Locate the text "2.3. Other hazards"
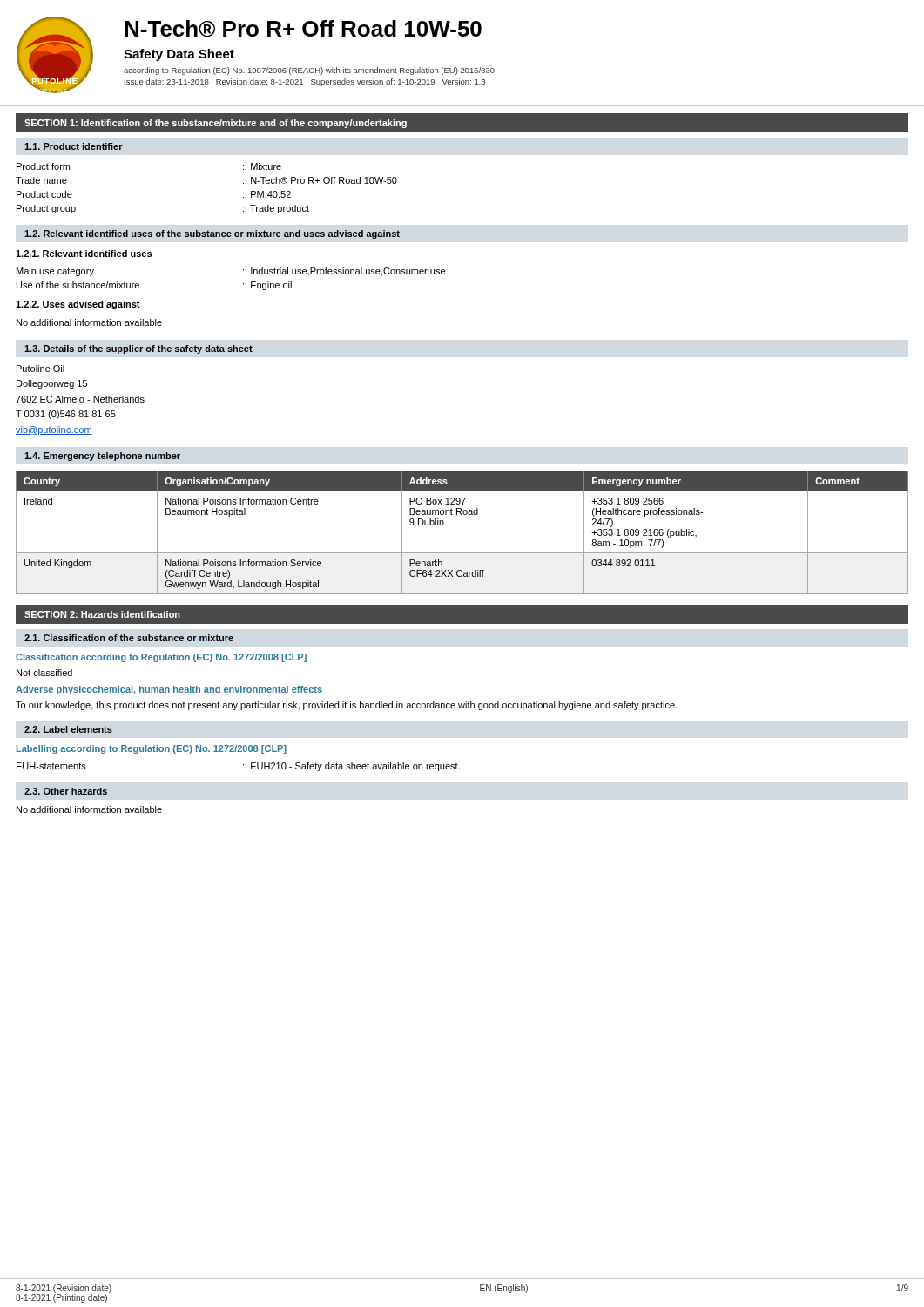This screenshot has width=924, height=1307. pos(66,792)
